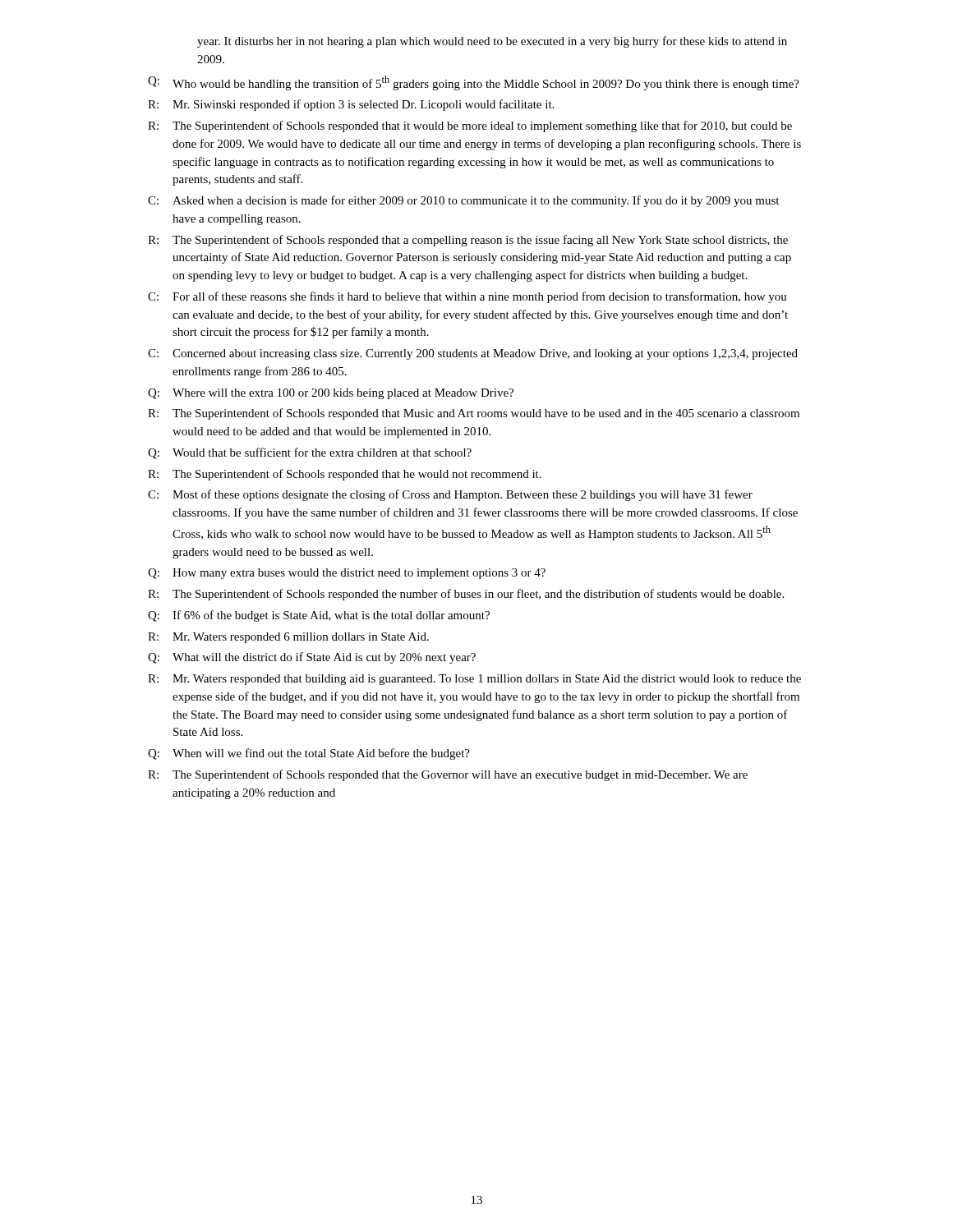Locate the list item that reads "Q: Would that be sufficient"
Image resolution: width=953 pixels, height=1232 pixels.
pos(476,453)
